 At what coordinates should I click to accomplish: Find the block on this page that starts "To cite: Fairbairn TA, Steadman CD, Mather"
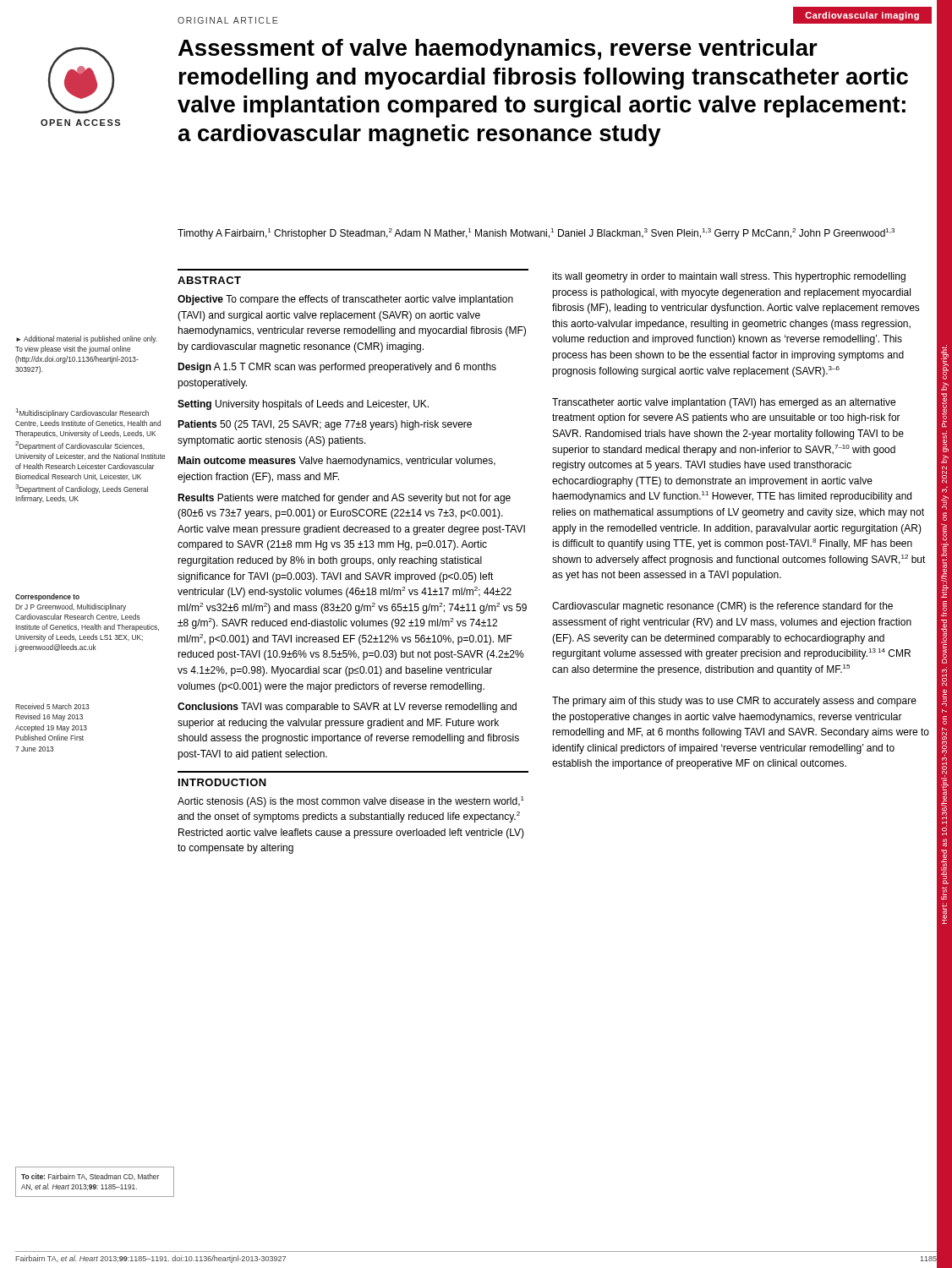pos(90,1182)
